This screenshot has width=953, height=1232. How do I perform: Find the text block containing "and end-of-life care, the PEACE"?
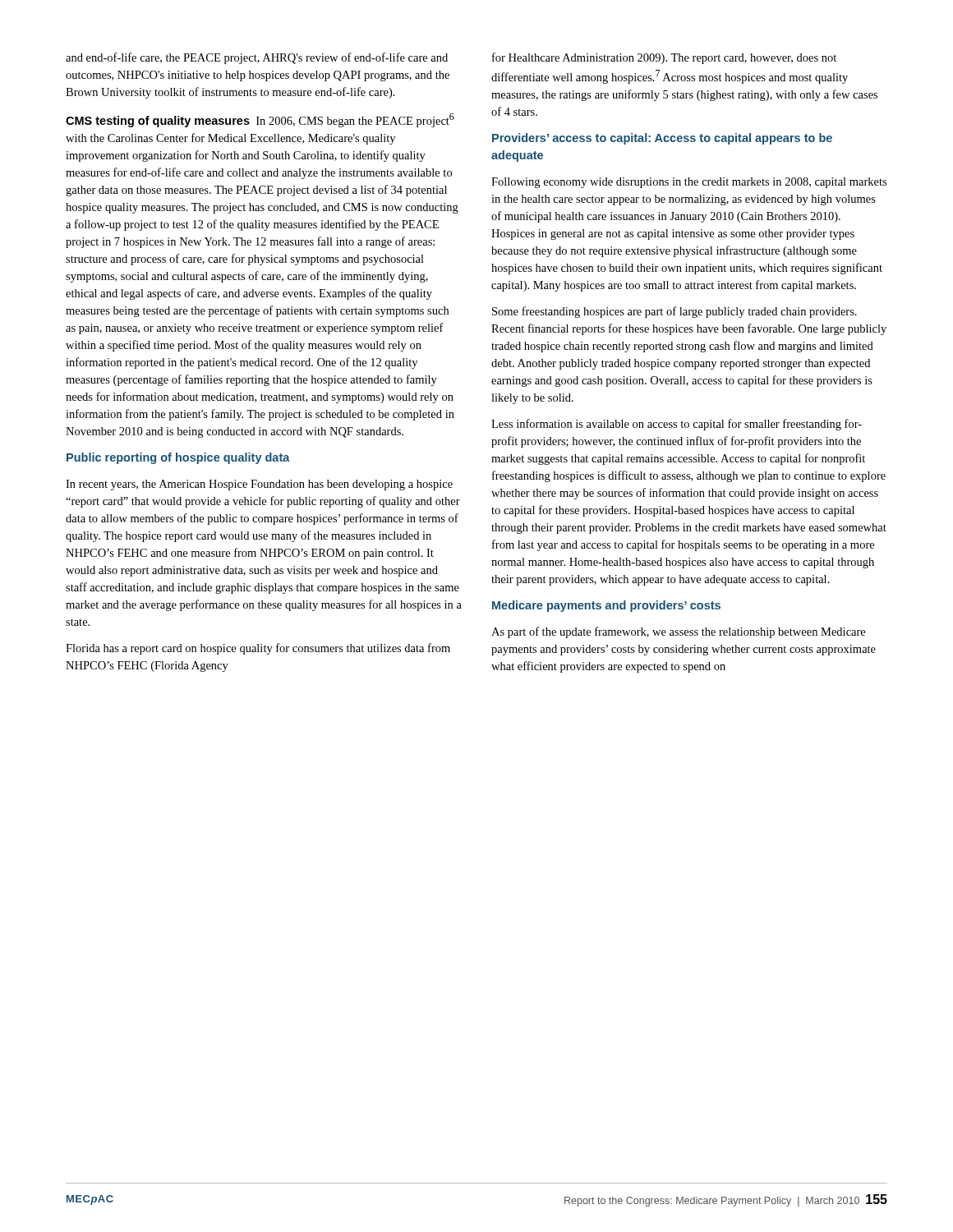pyautogui.click(x=264, y=75)
